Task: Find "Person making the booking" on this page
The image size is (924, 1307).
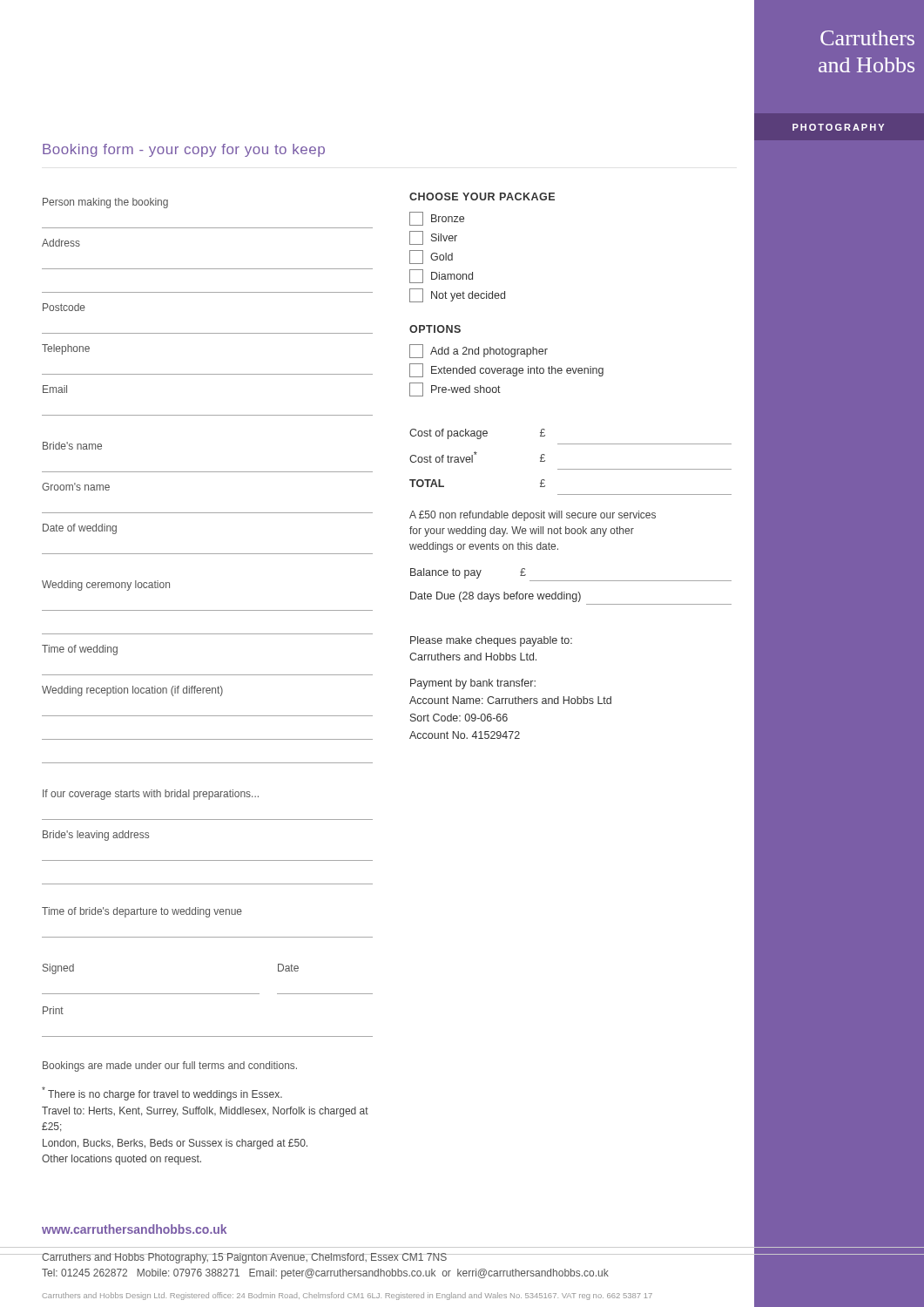Action: coord(105,203)
